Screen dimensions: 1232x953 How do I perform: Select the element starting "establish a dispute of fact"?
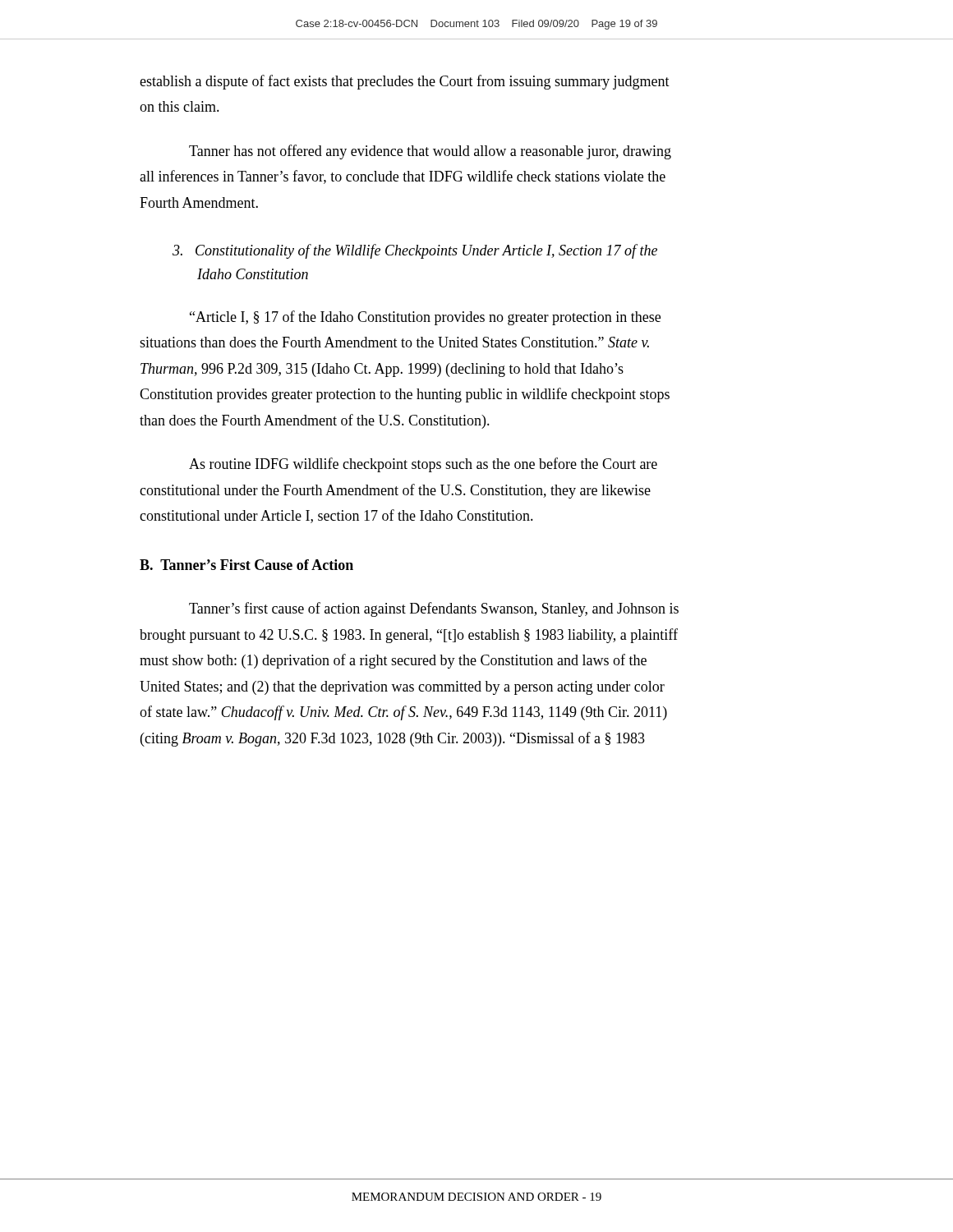click(x=476, y=95)
